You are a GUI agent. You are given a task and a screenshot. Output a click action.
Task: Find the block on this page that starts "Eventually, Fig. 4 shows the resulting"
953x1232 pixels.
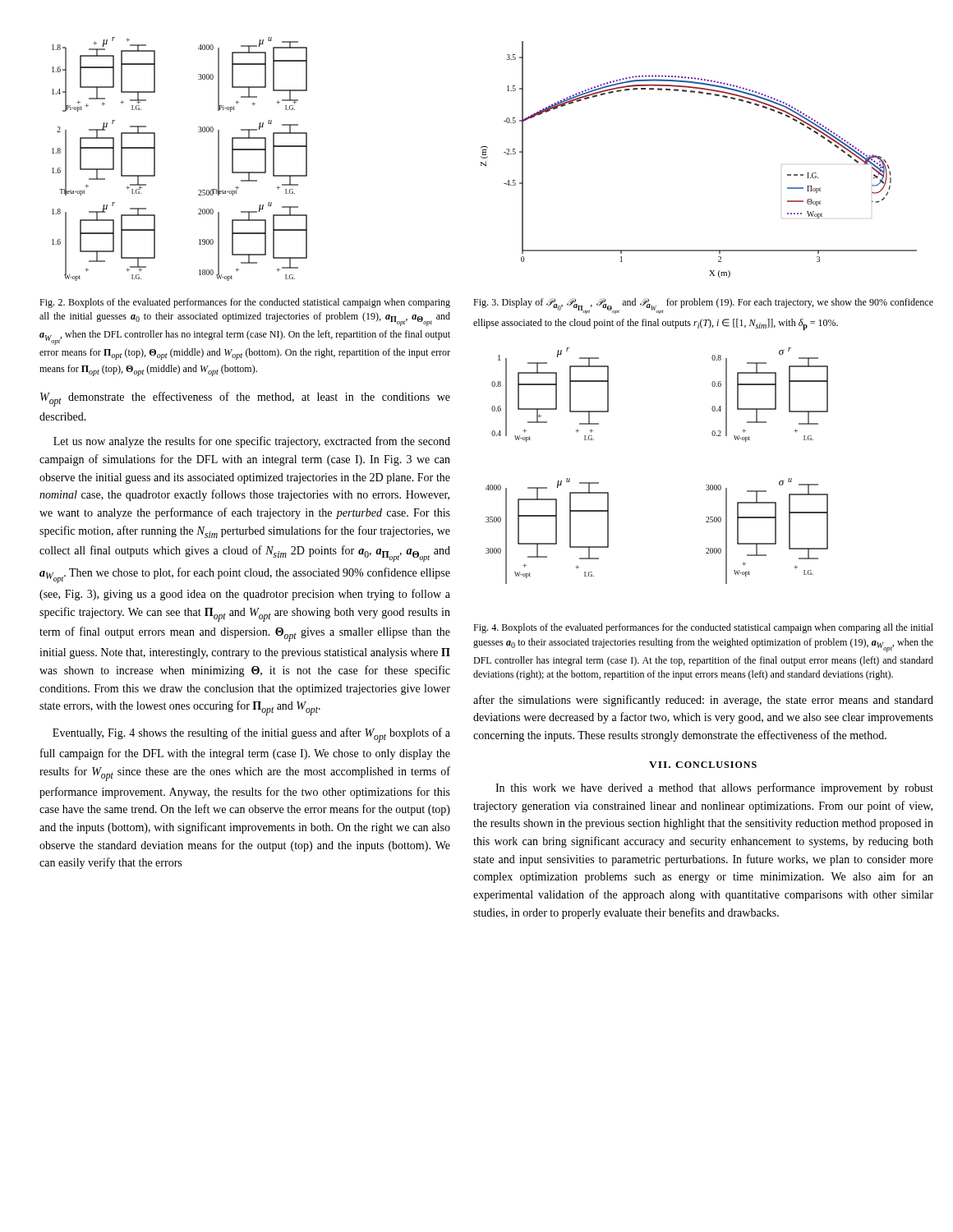tap(245, 798)
